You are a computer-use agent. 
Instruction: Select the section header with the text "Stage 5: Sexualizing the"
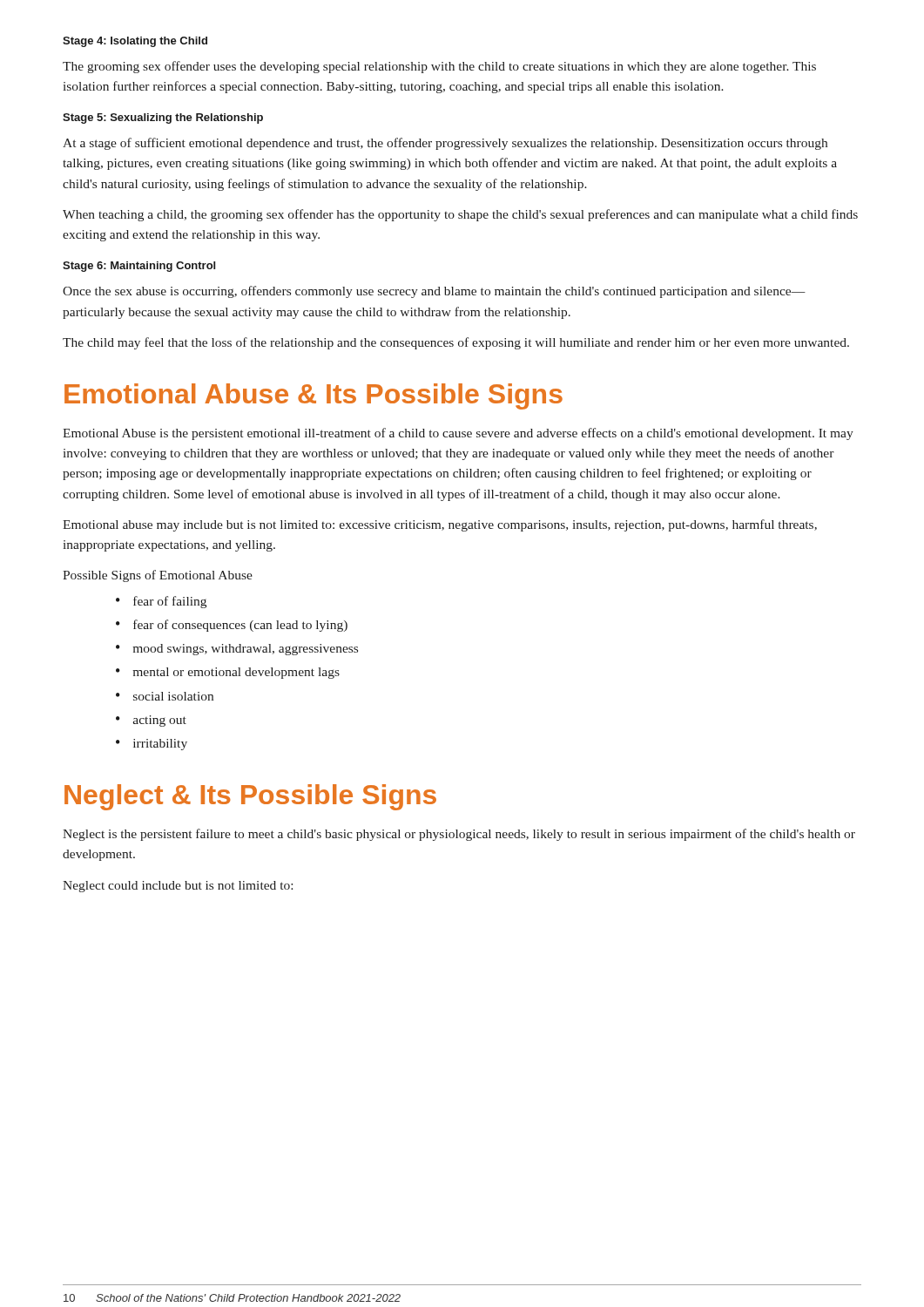163,117
